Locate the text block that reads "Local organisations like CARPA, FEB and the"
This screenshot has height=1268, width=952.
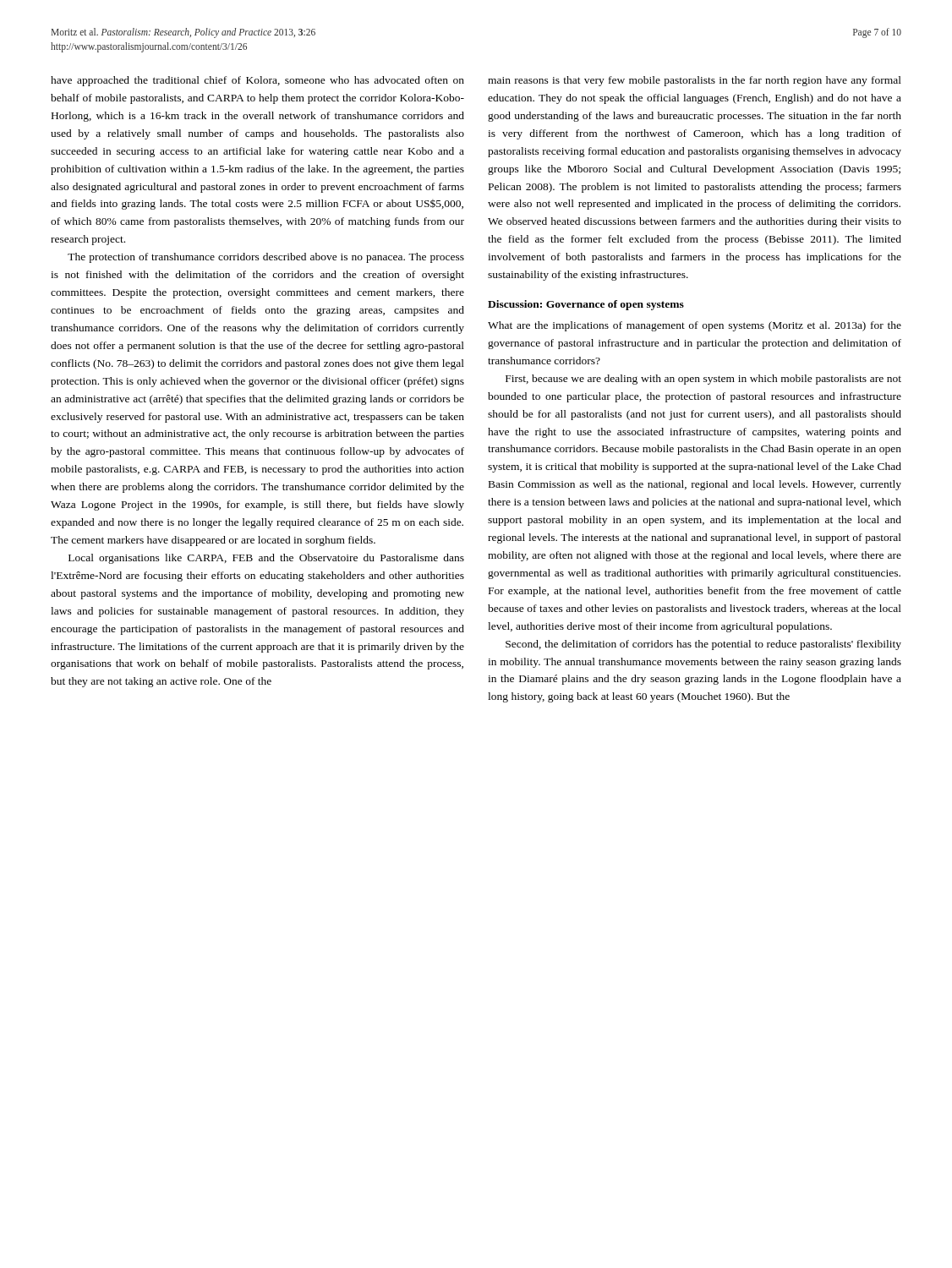tap(257, 620)
